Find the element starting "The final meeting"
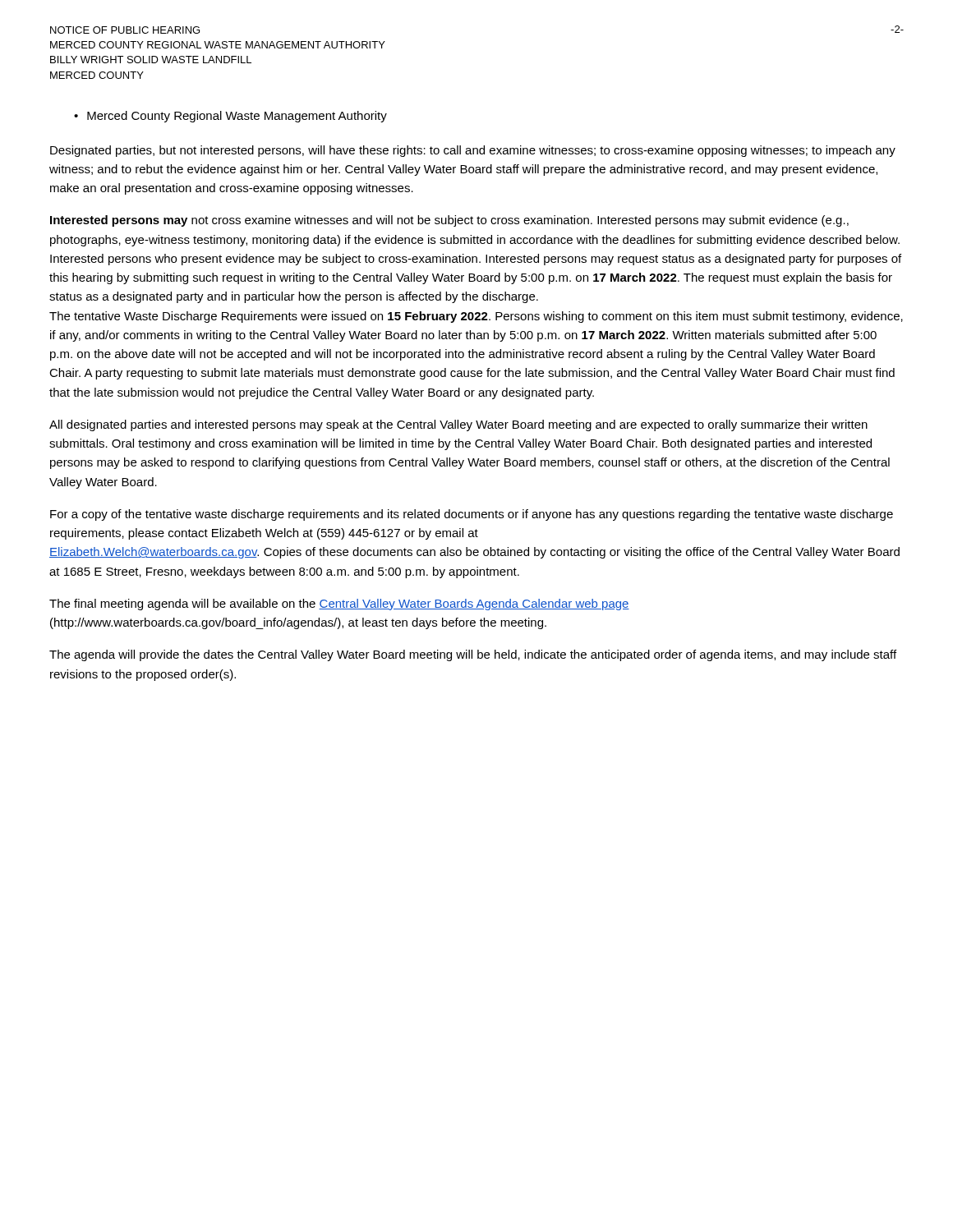953x1232 pixels. (x=339, y=613)
